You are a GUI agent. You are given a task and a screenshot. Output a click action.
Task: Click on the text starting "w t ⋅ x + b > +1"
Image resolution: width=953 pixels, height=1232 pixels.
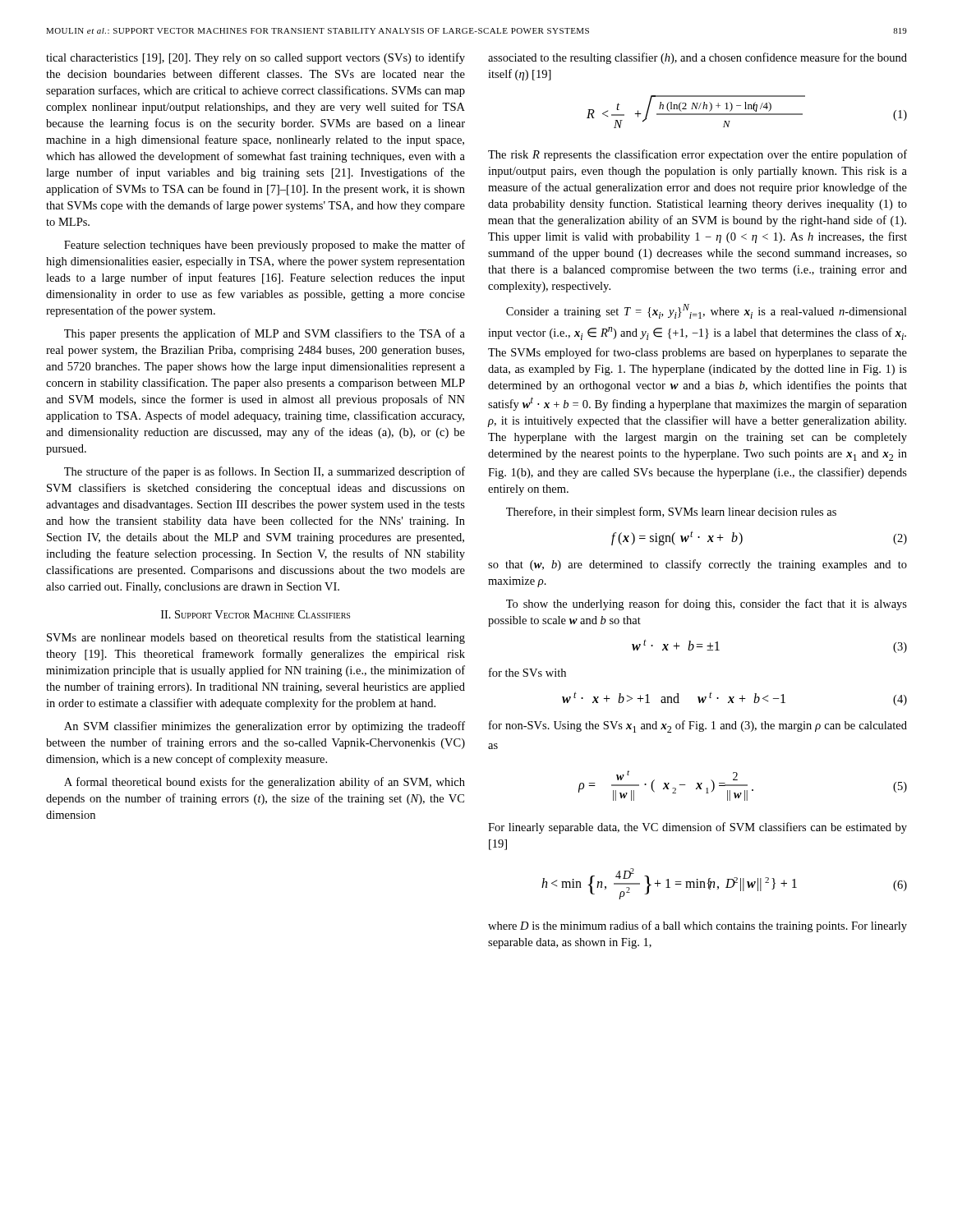point(698,699)
